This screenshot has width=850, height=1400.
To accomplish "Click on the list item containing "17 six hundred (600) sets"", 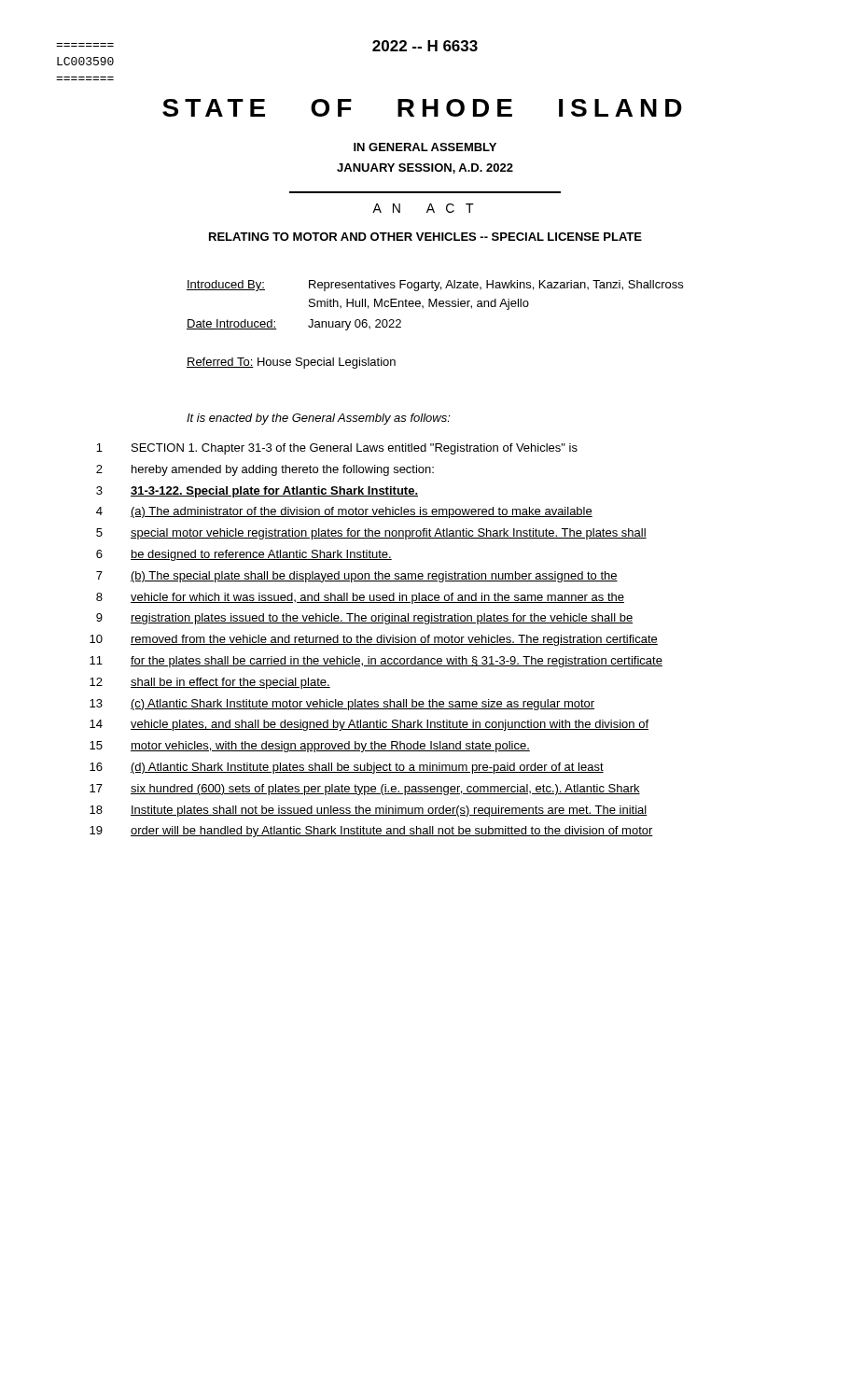I will tap(425, 789).
